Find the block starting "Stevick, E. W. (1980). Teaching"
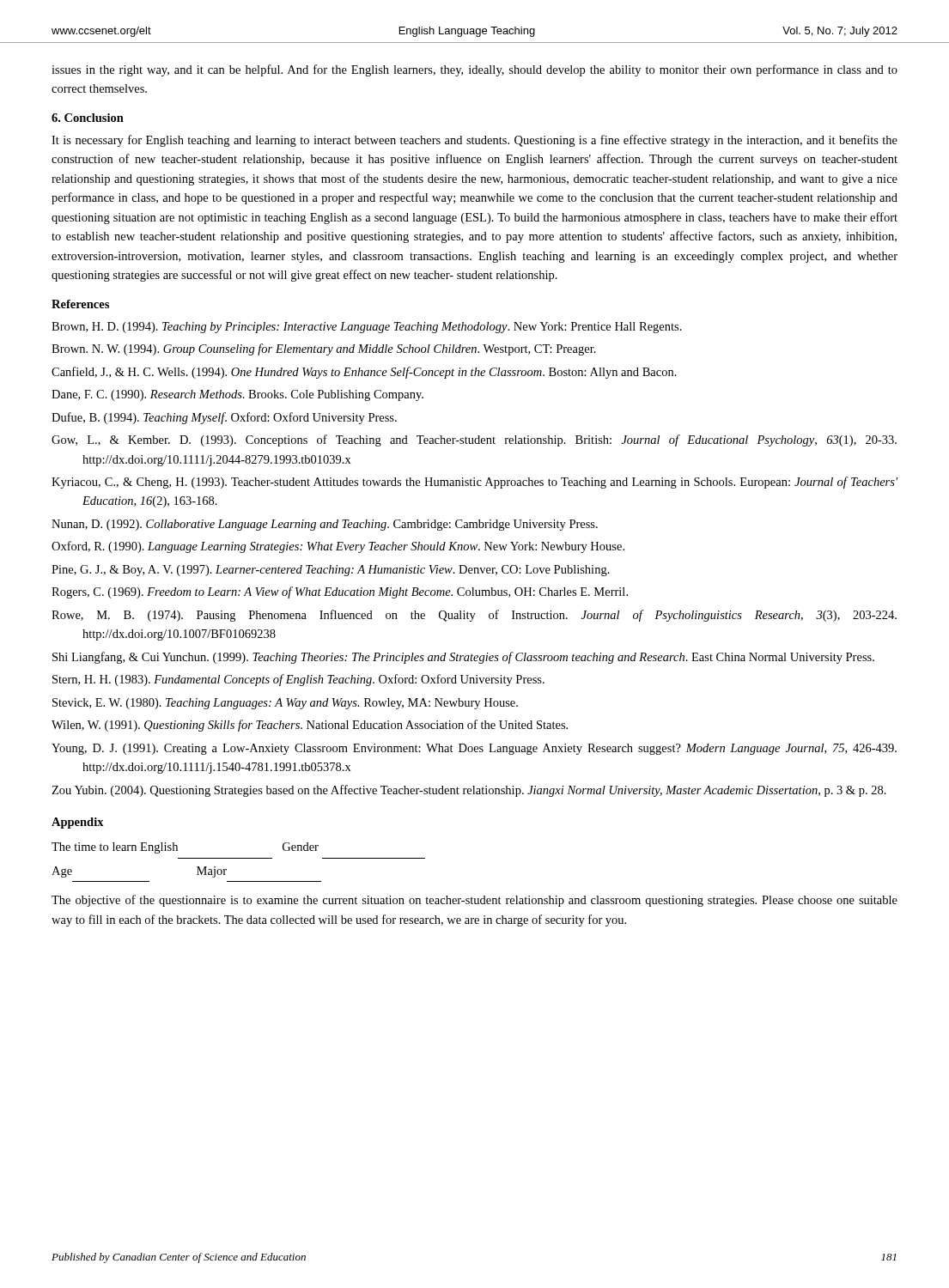This screenshot has width=949, height=1288. tap(285, 702)
